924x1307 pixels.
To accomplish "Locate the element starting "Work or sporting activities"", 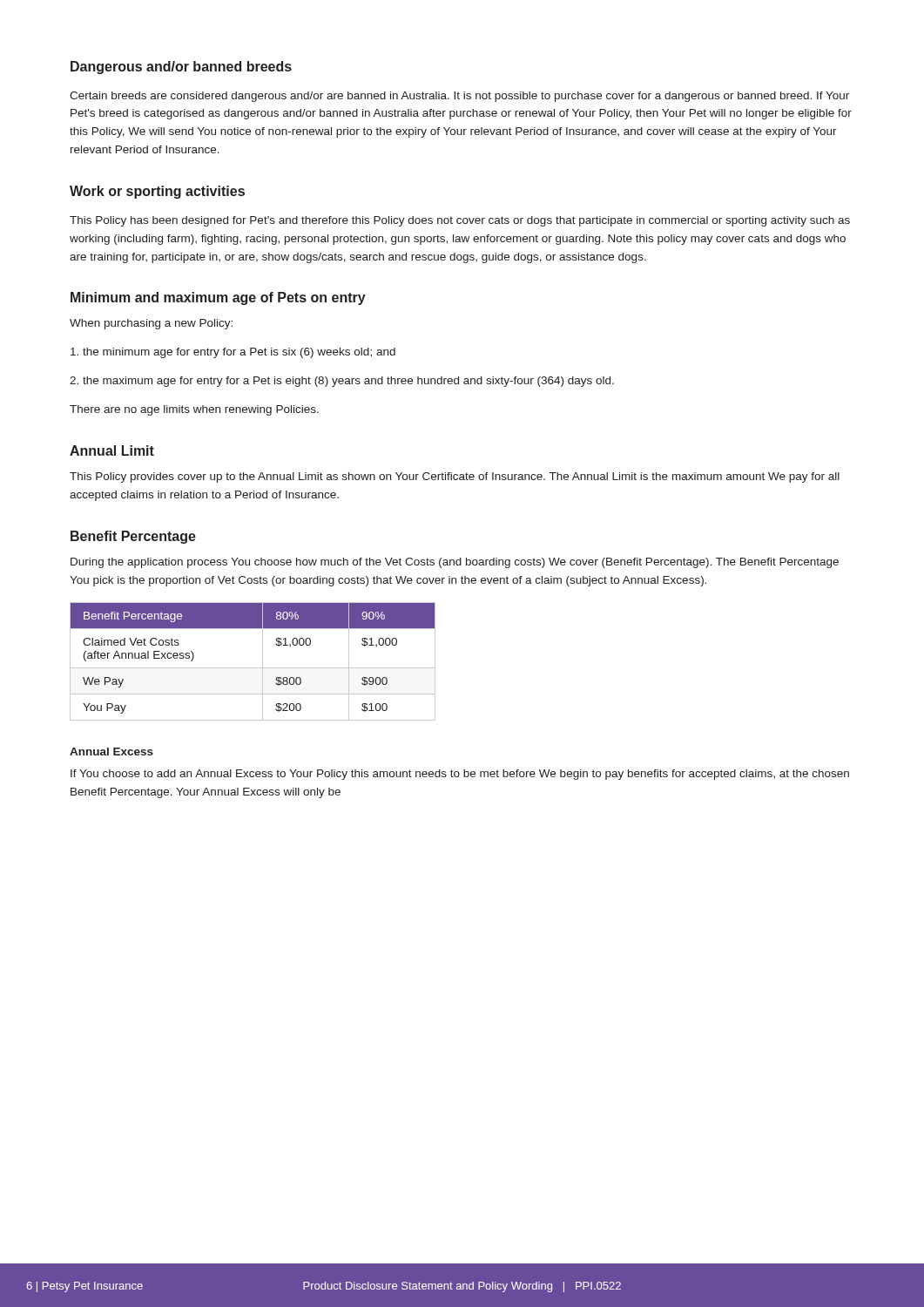I will [x=157, y=191].
